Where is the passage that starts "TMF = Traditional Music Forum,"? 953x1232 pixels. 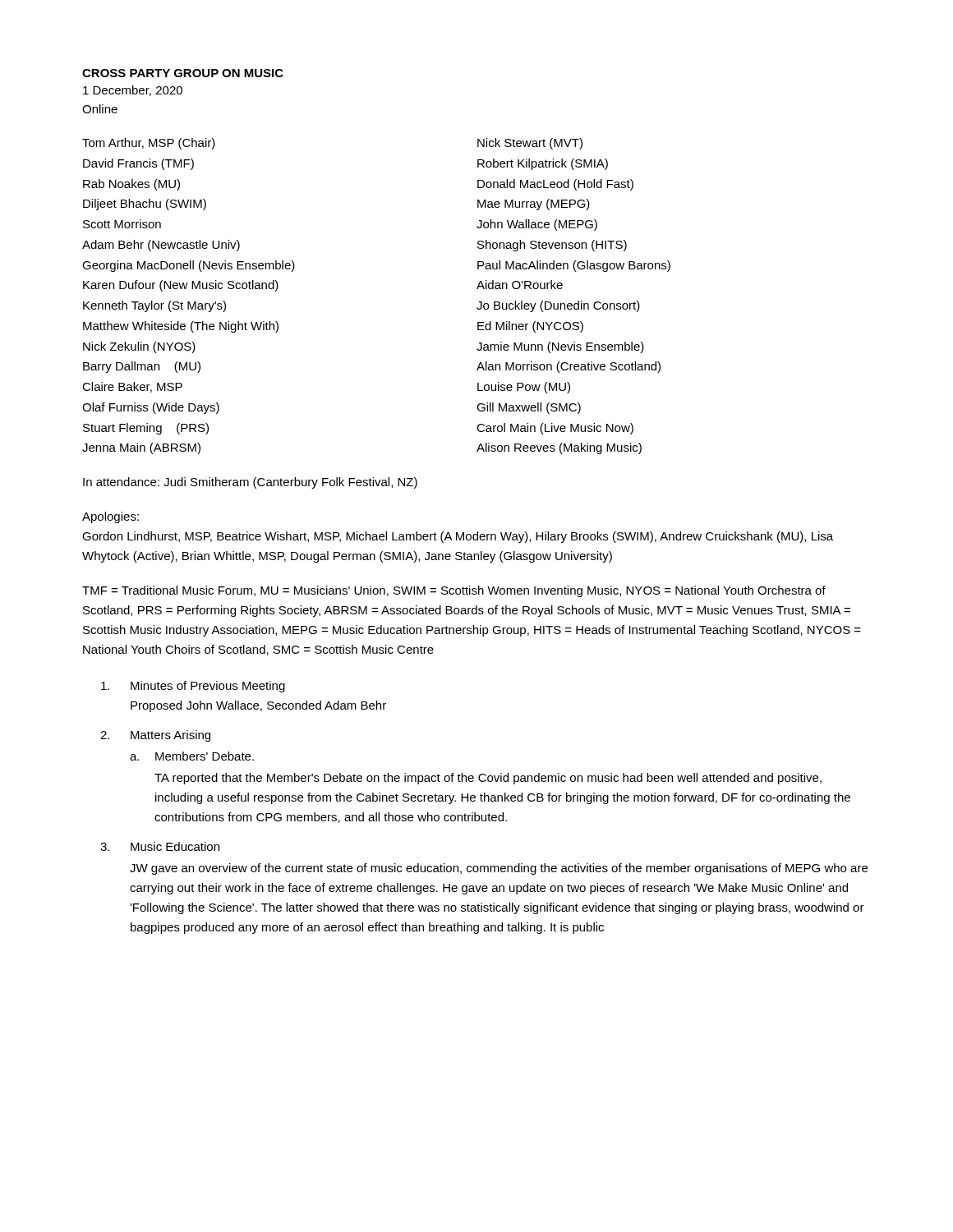pos(472,619)
